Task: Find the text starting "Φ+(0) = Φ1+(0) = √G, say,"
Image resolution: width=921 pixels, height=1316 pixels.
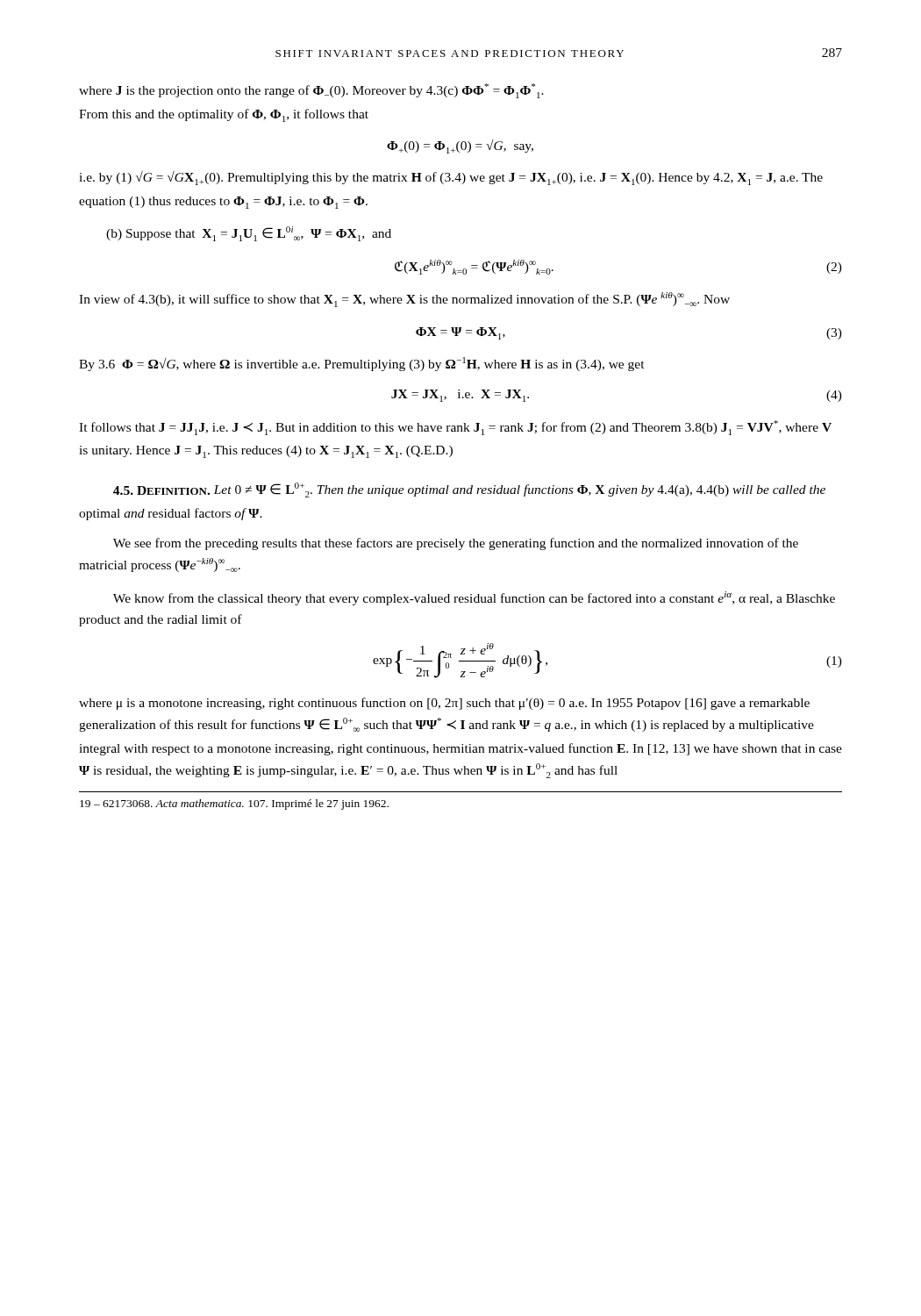Action: 460,147
